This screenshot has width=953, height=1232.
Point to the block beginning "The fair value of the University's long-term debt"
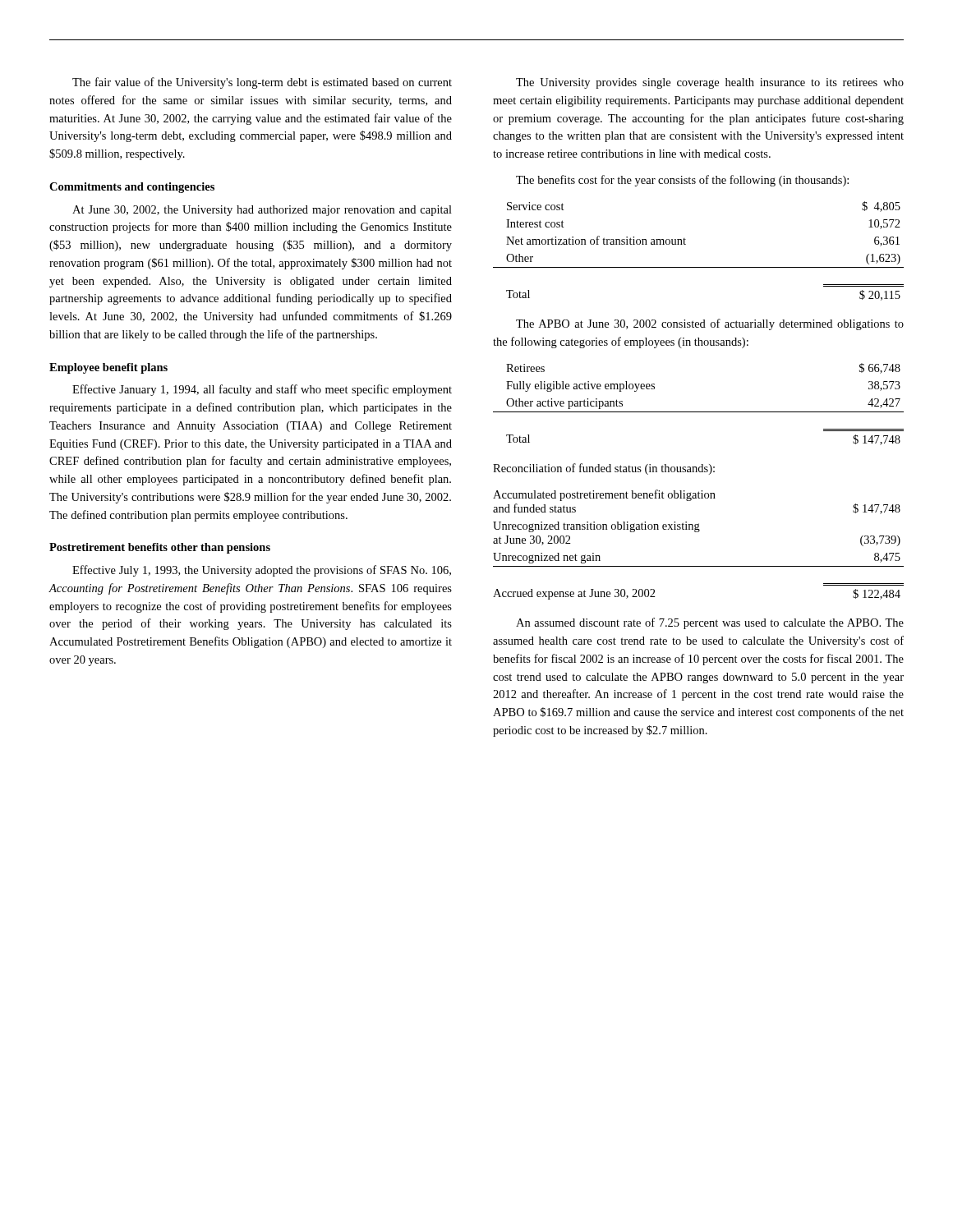pos(251,119)
